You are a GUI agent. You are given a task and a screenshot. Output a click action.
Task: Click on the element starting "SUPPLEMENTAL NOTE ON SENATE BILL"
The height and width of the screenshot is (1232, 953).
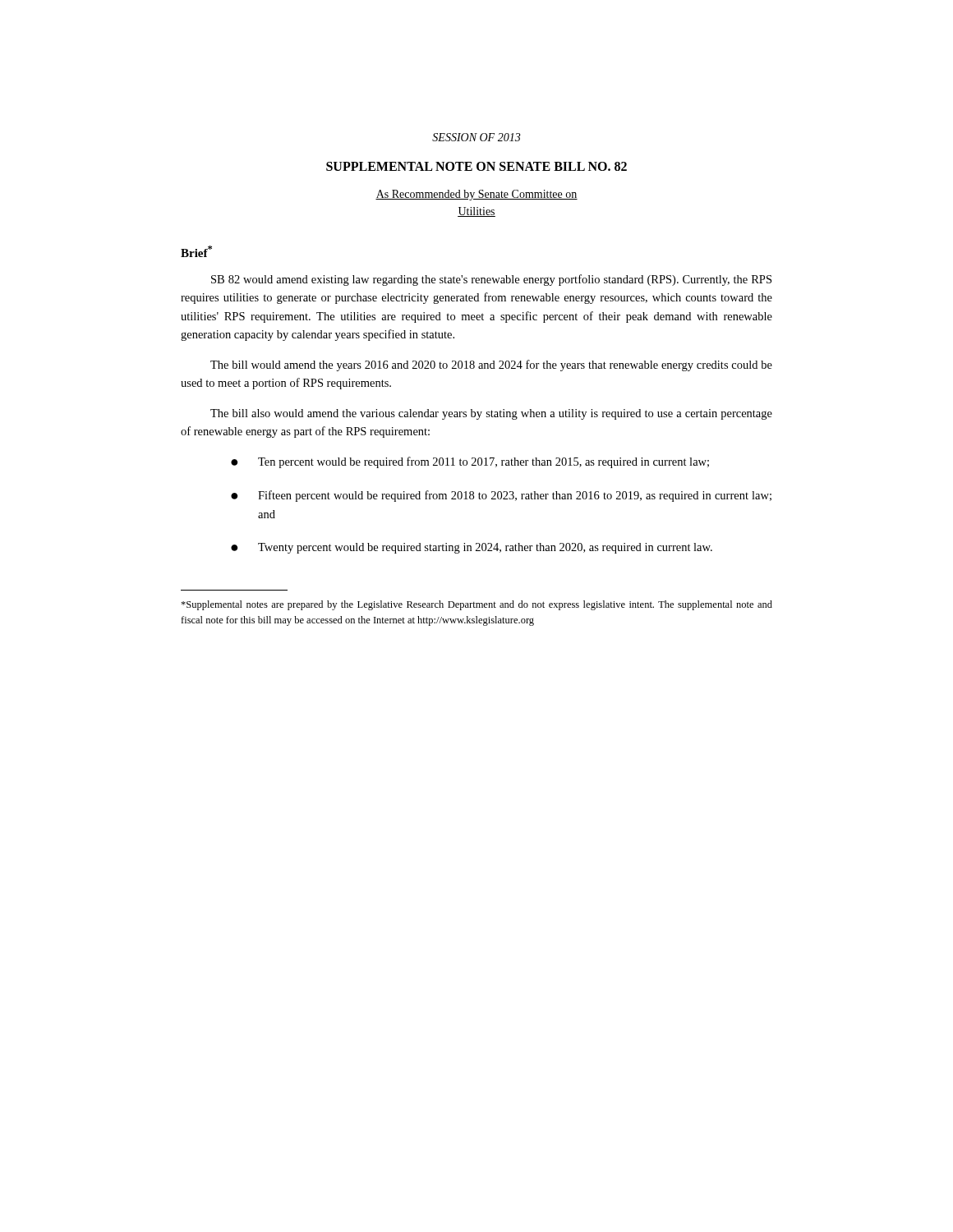(x=476, y=166)
